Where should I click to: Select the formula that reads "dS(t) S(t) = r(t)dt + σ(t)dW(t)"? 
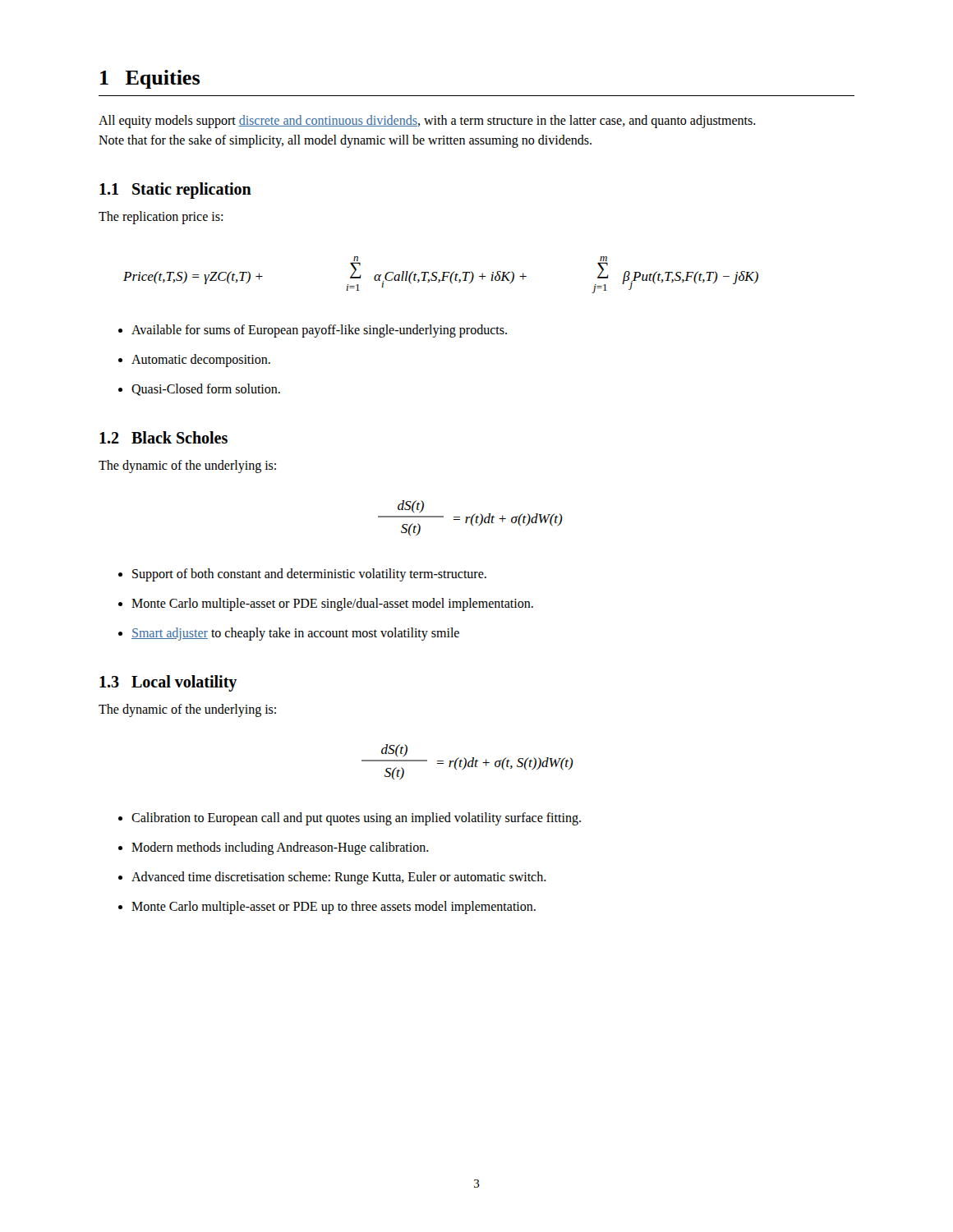(x=476, y=519)
